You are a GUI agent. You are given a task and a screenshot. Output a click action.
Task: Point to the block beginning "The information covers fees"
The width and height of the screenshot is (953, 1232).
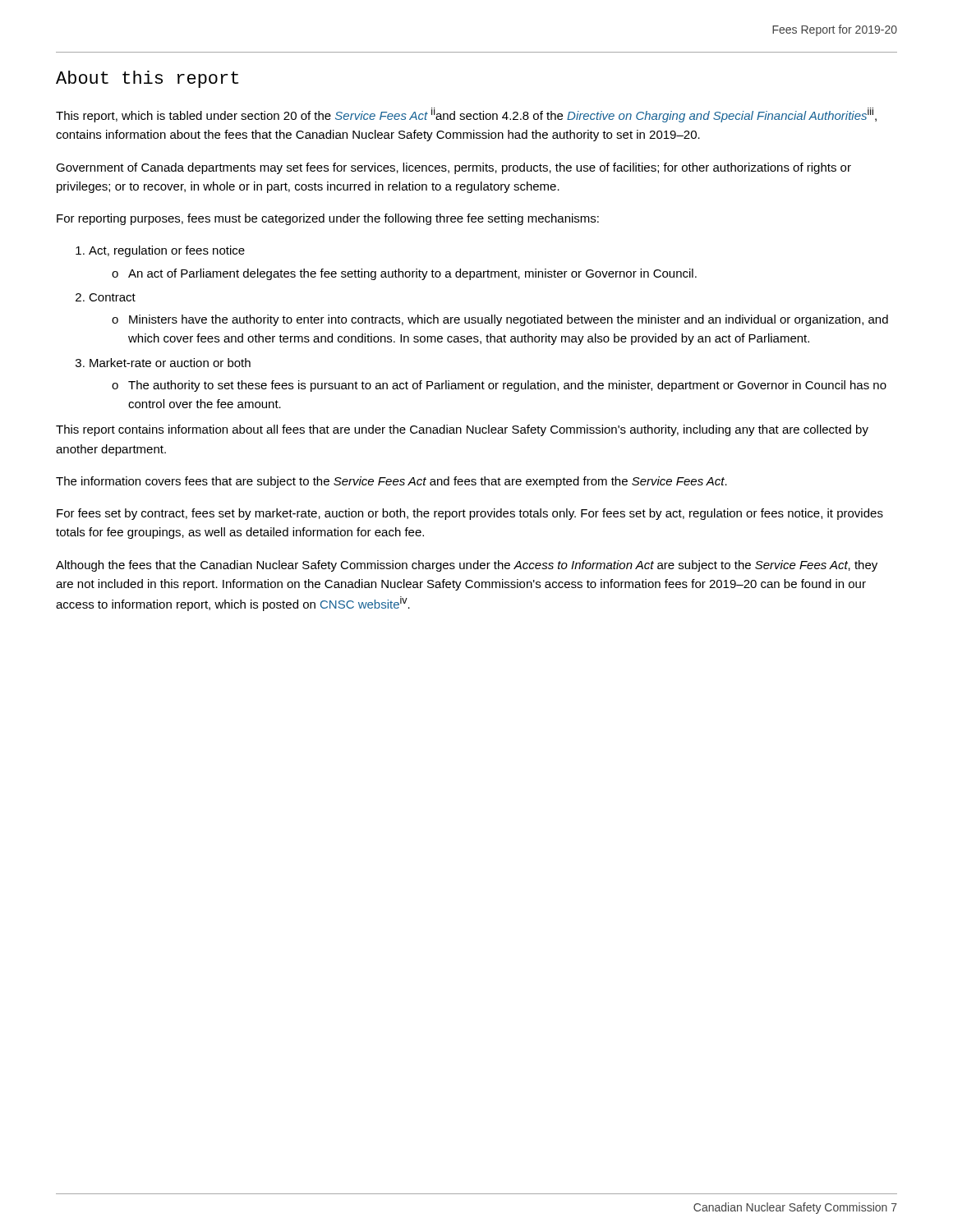point(392,481)
